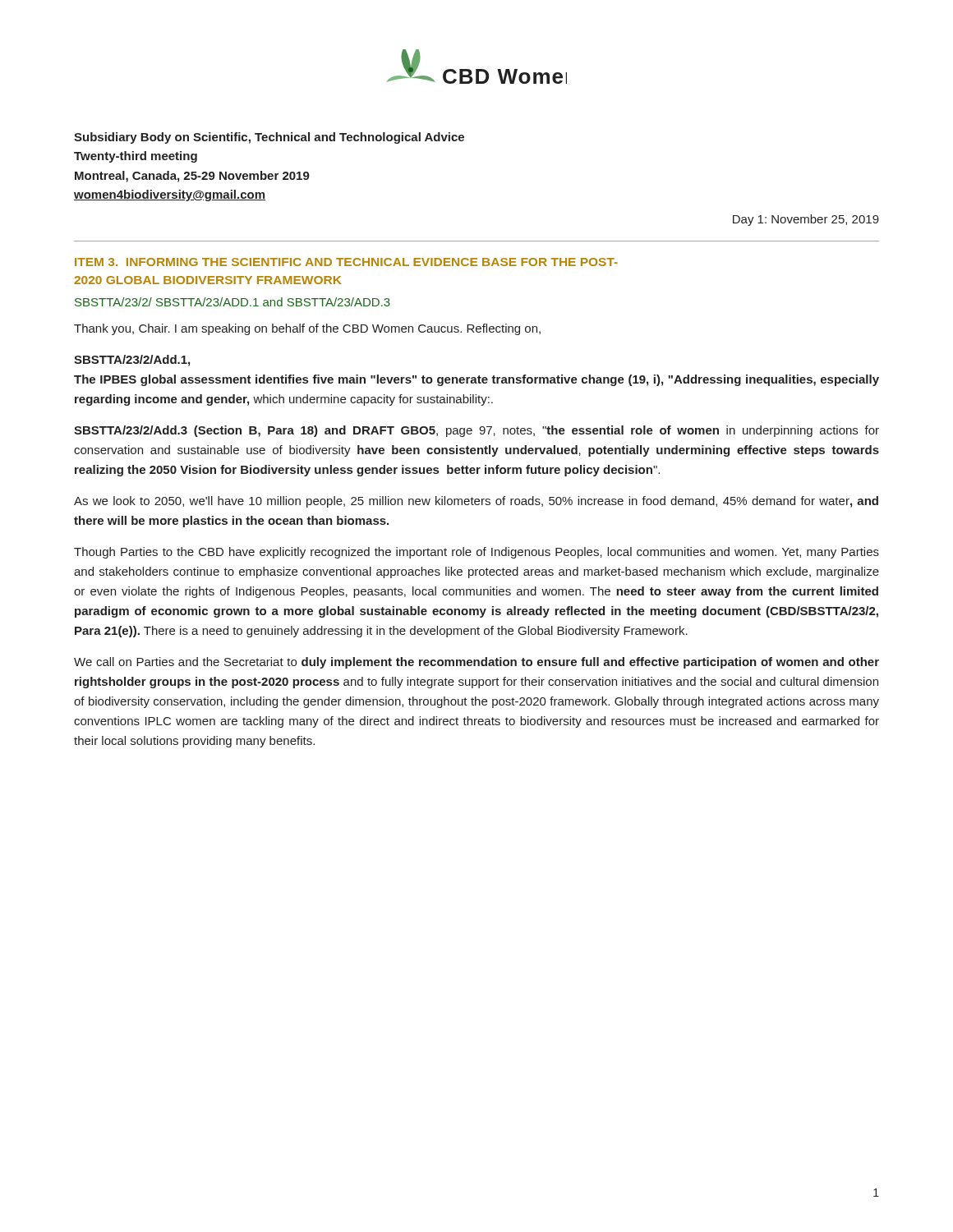Find "SBSTTA/23/2/ SBSTTA/23/ADD.1 and SBSTTA/23/ADD.3" on this page

[232, 302]
